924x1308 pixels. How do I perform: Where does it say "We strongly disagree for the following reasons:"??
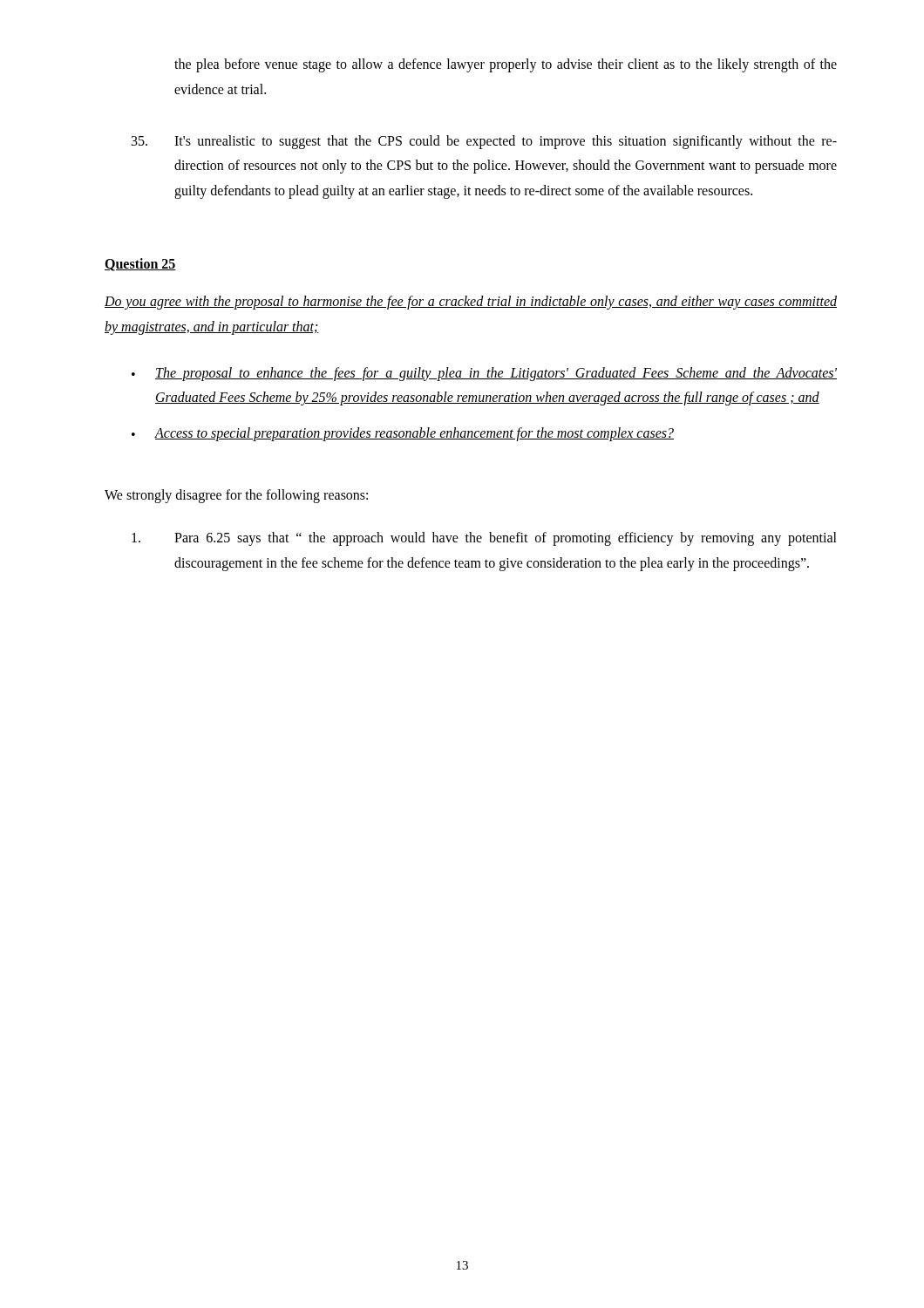(237, 495)
